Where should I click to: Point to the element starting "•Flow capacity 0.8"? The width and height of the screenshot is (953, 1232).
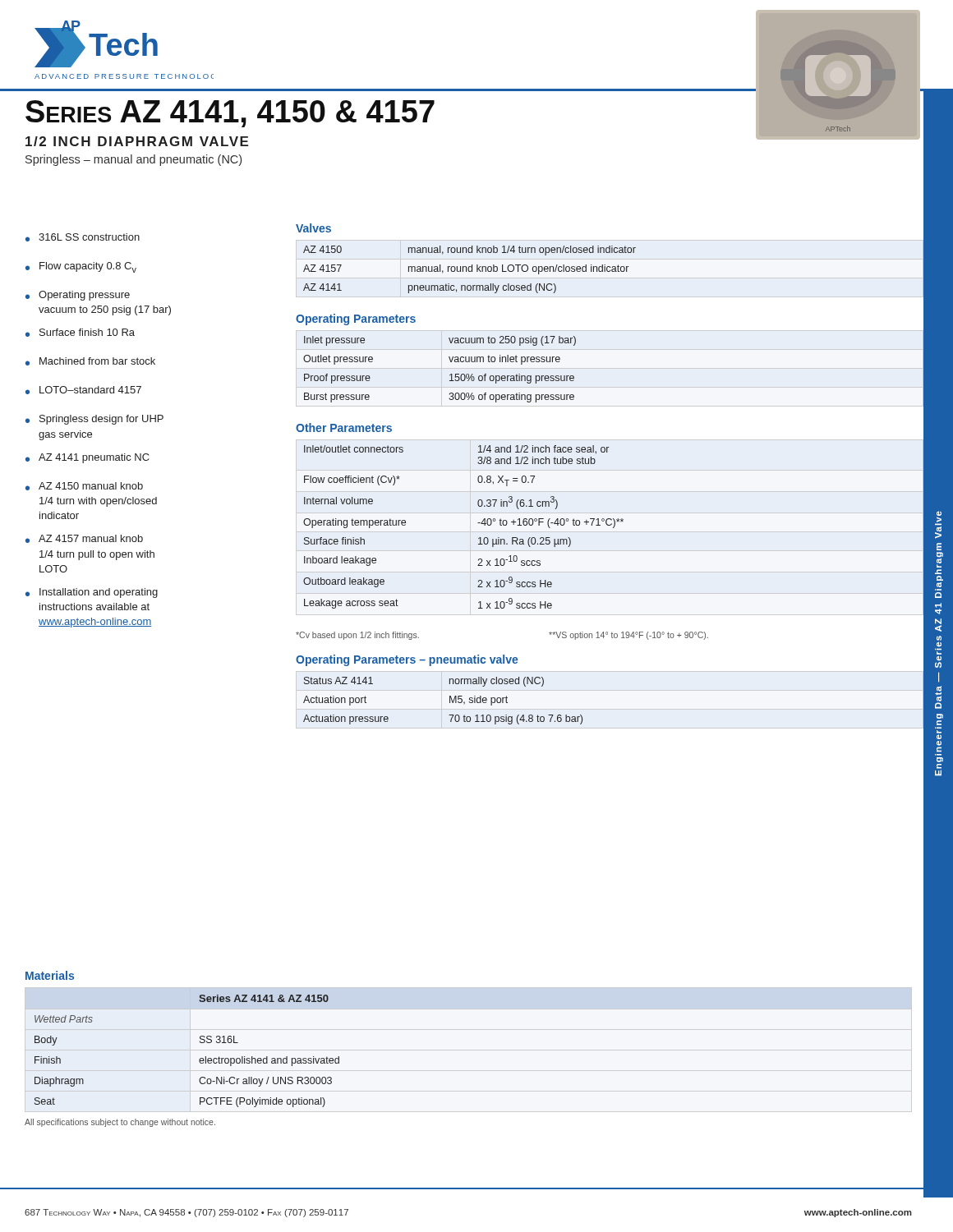(x=80, y=269)
